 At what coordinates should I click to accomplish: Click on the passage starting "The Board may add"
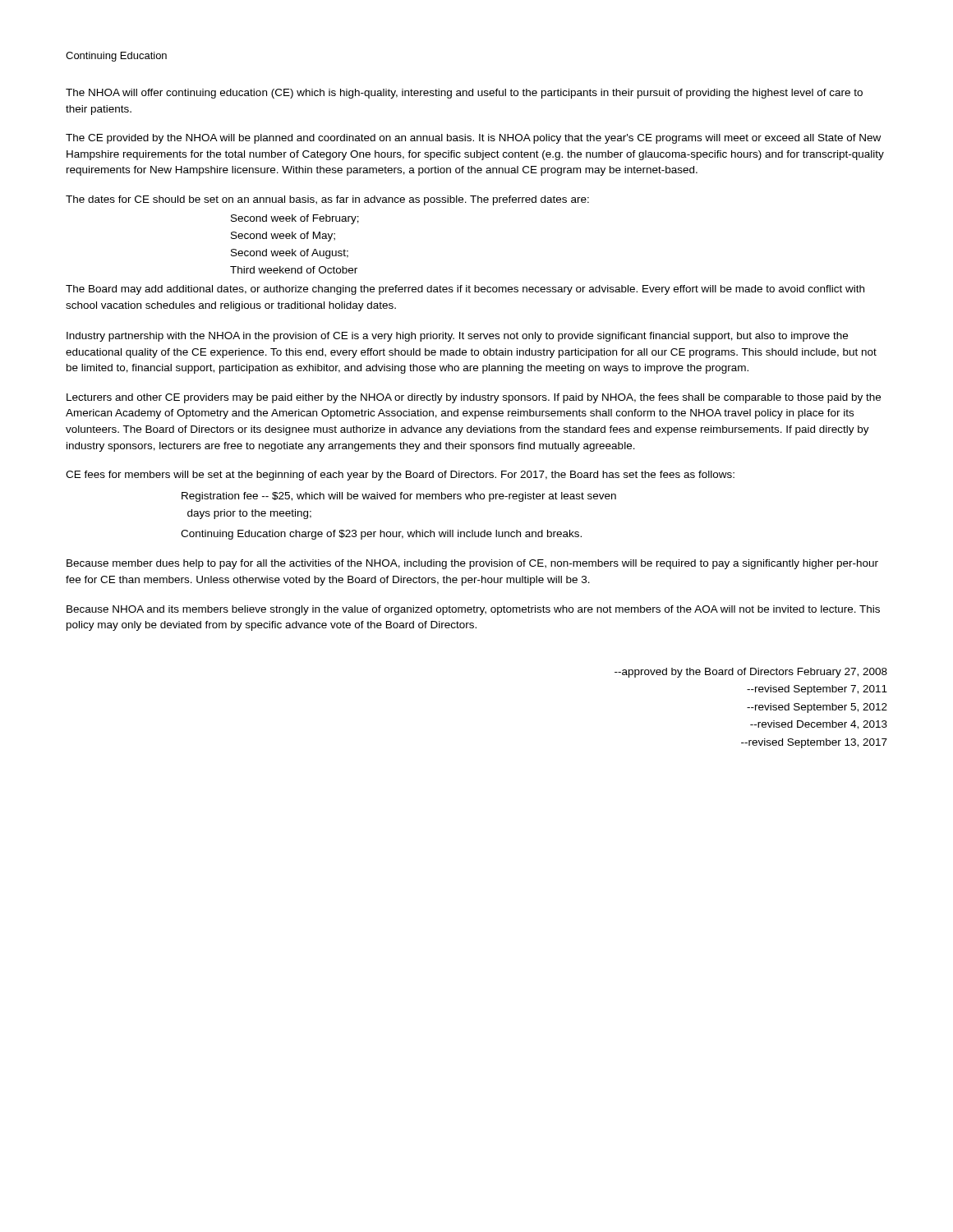[x=465, y=297]
